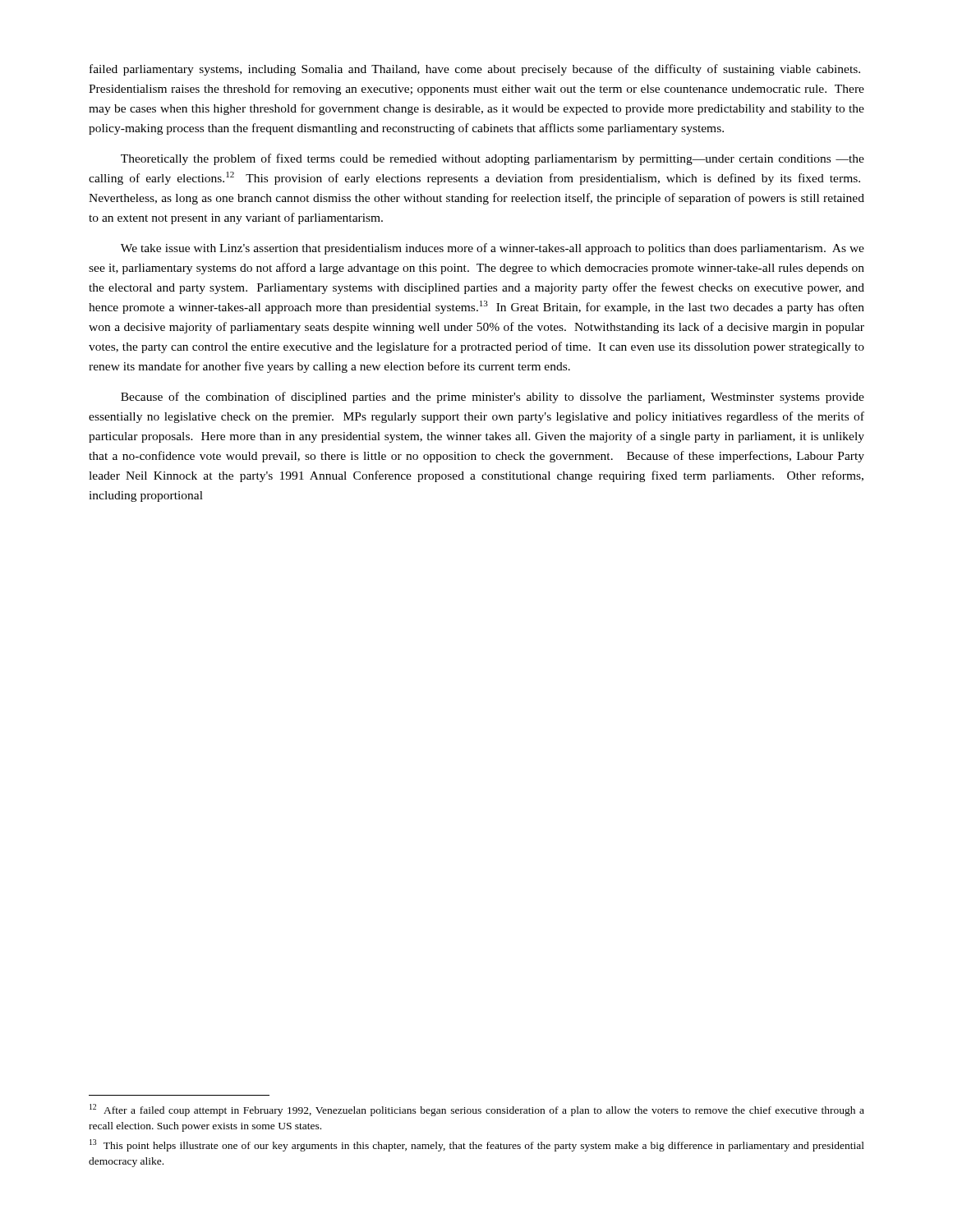Find the text starting "Because of the combination"

tap(476, 446)
